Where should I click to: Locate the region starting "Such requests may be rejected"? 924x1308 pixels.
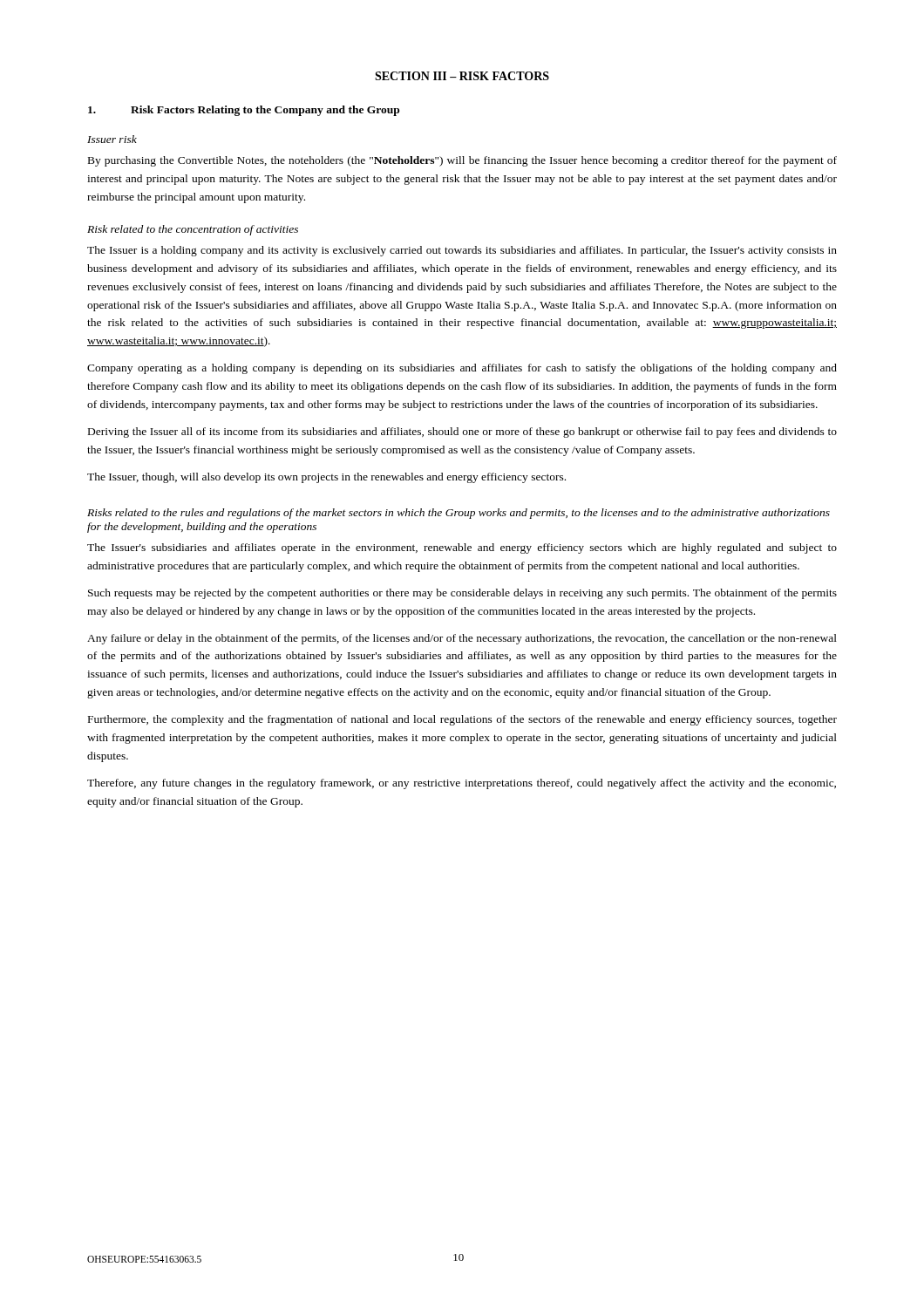pyautogui.click(x=462, y=601)
